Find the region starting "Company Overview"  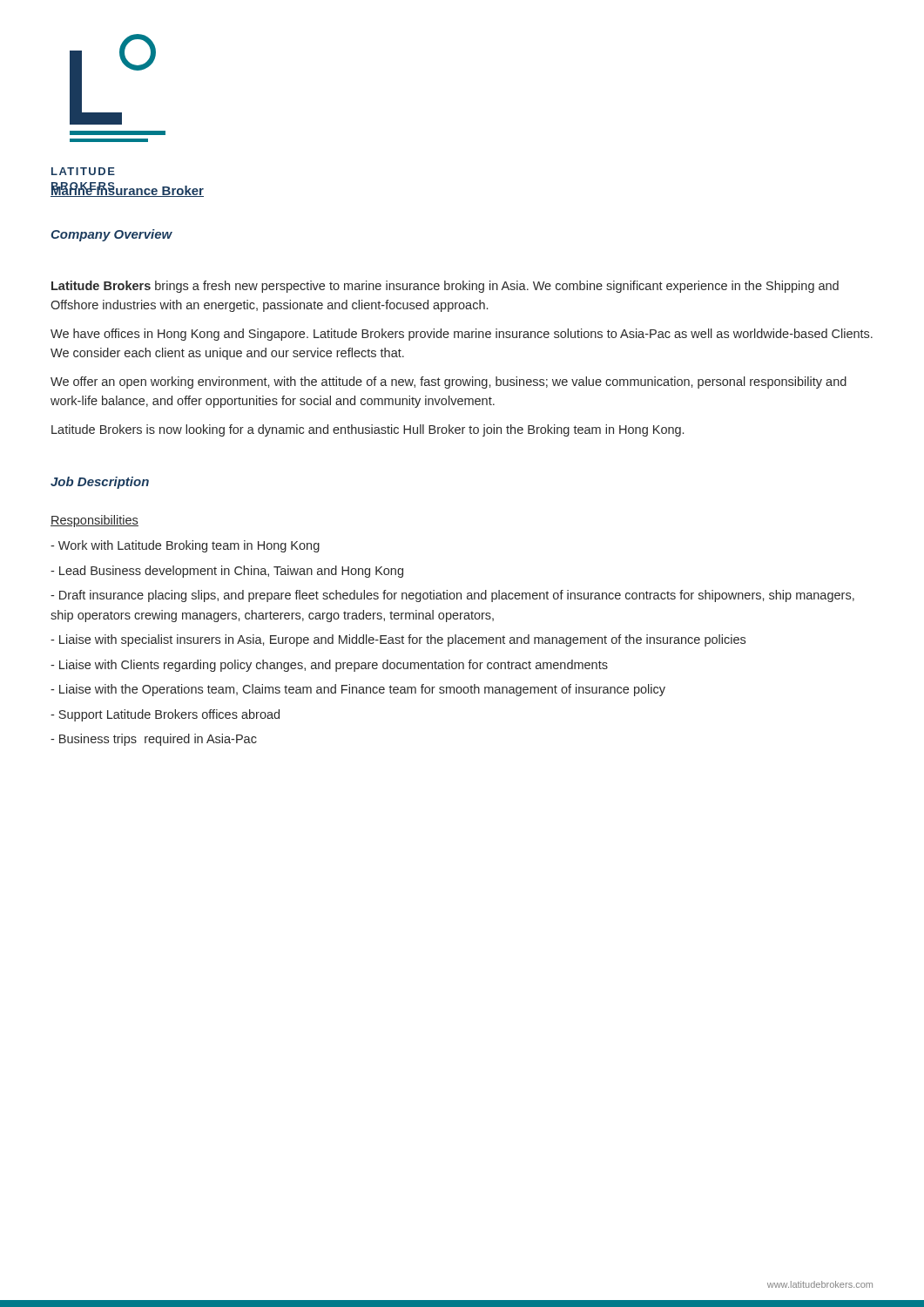[111, 234]
